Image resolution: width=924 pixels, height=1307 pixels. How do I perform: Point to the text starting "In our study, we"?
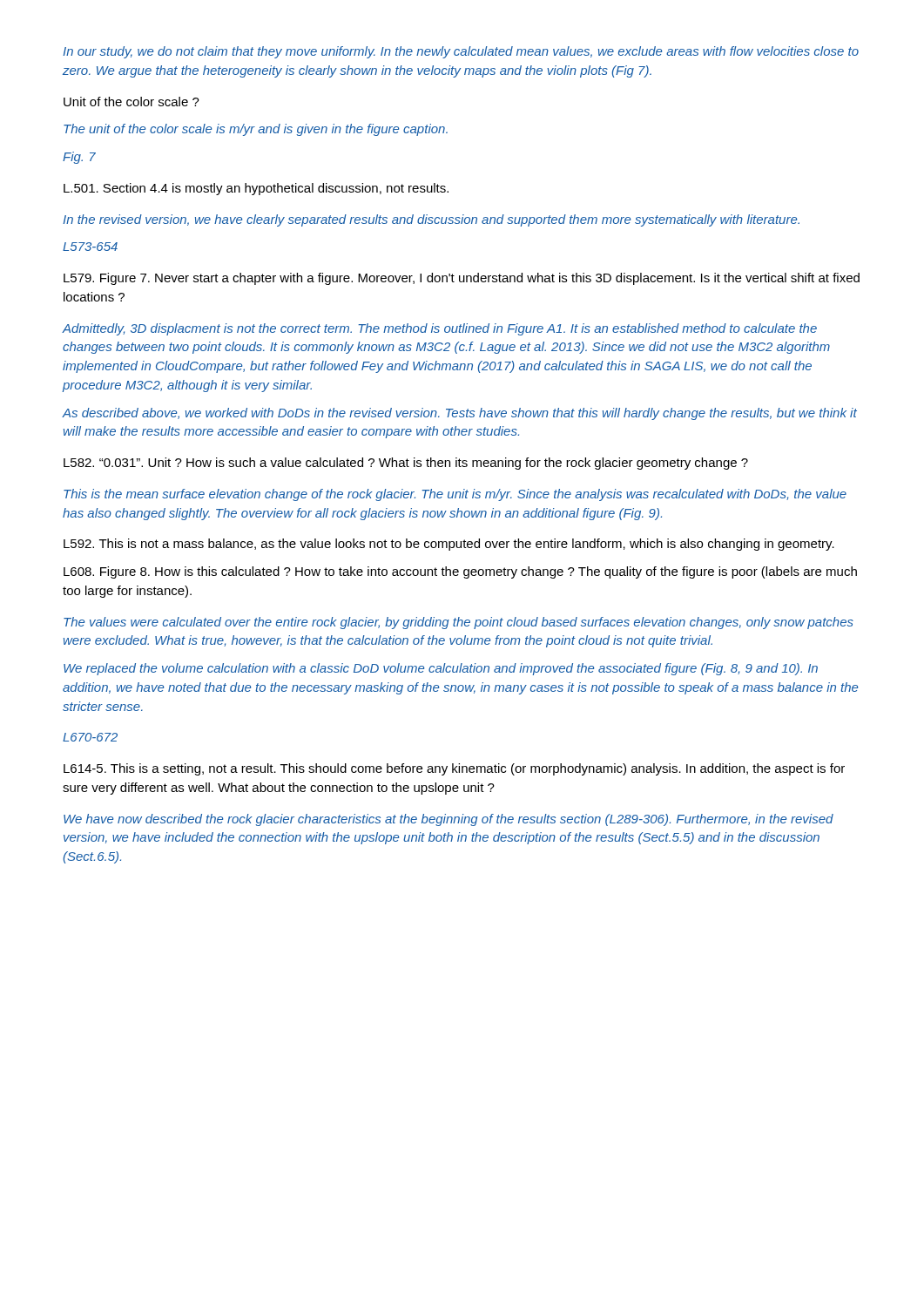point(462,61)
